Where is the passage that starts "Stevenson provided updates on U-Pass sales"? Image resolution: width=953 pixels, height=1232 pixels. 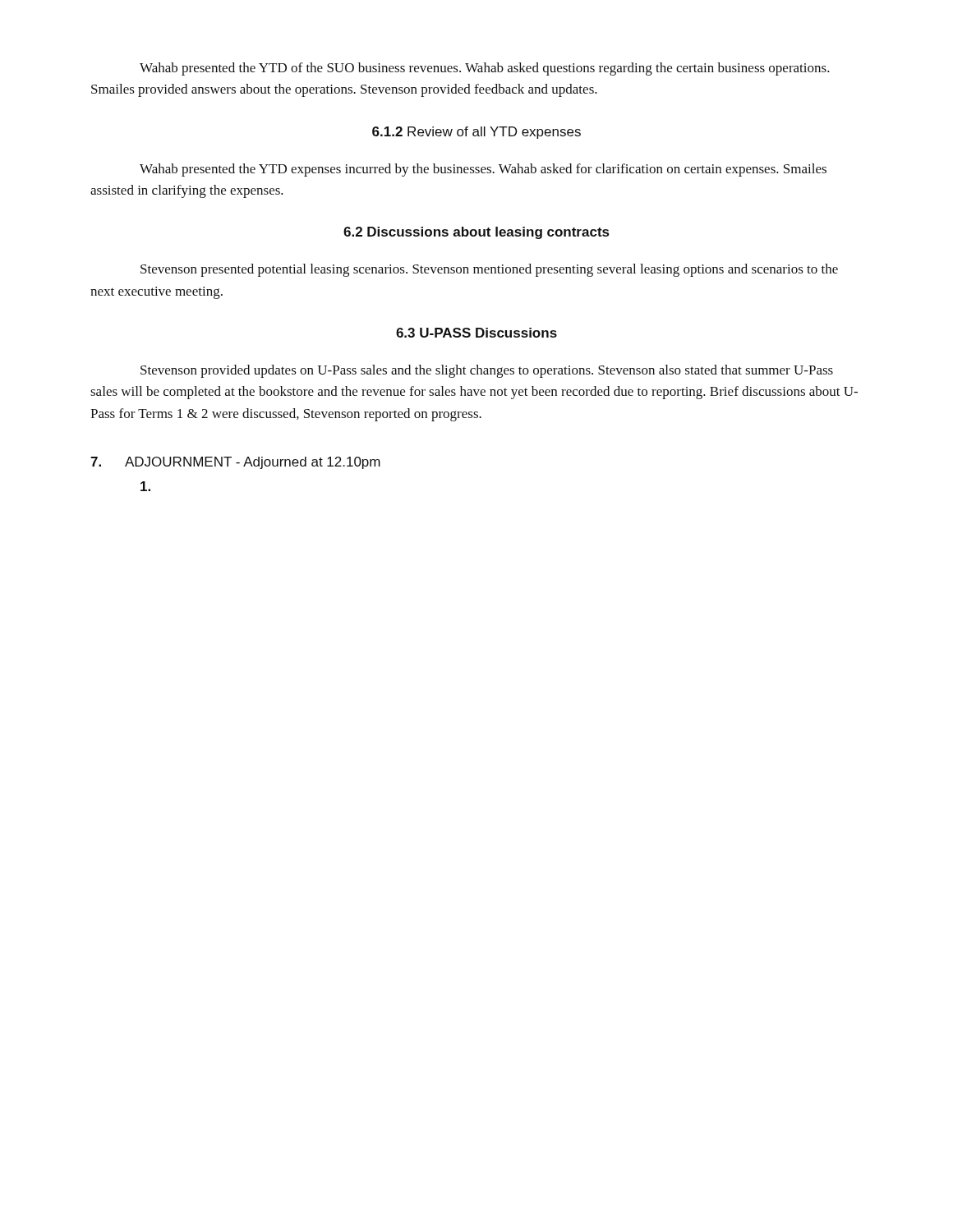tap(474, 392)
